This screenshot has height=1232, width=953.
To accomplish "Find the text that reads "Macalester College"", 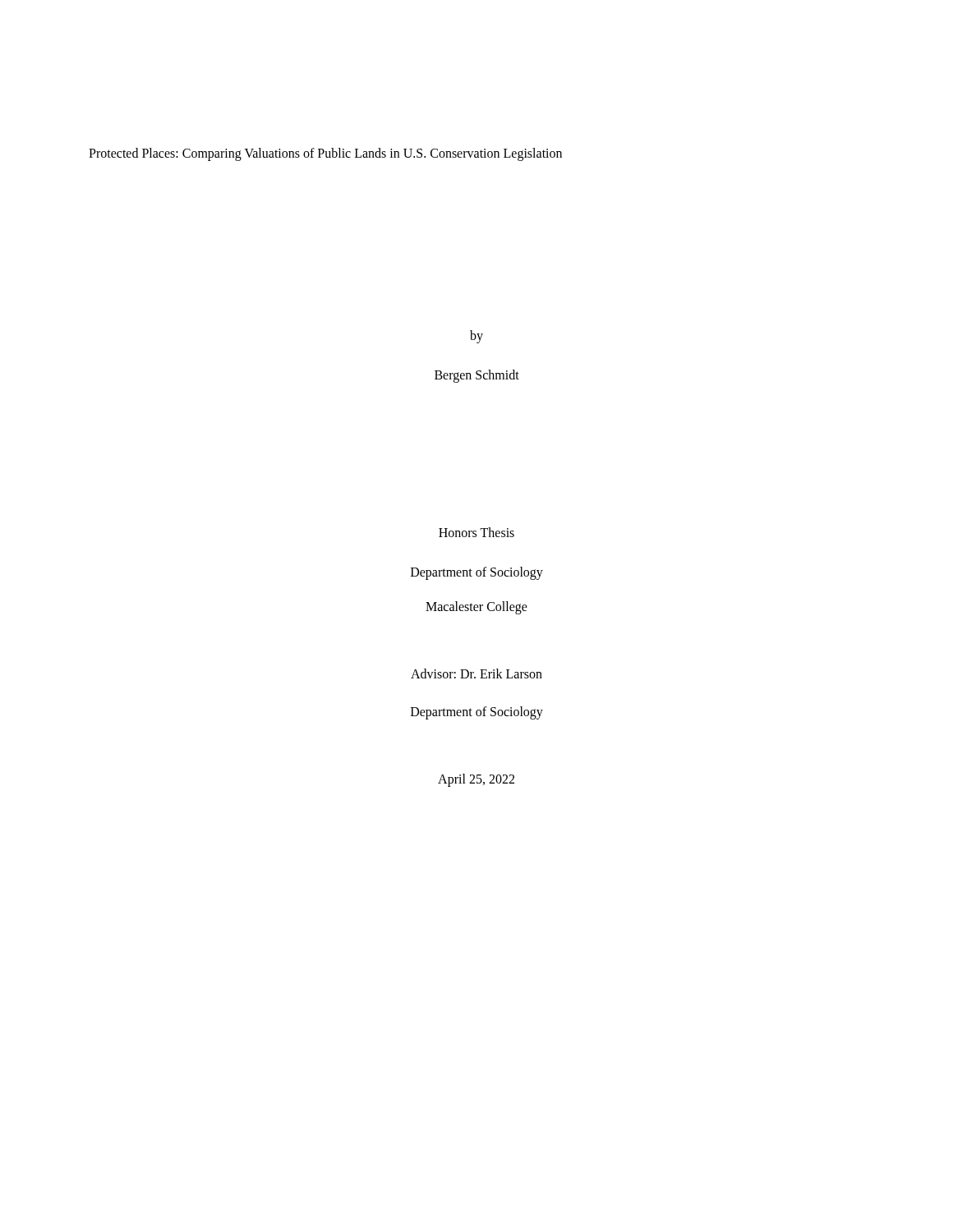I will tap(476, 607).
